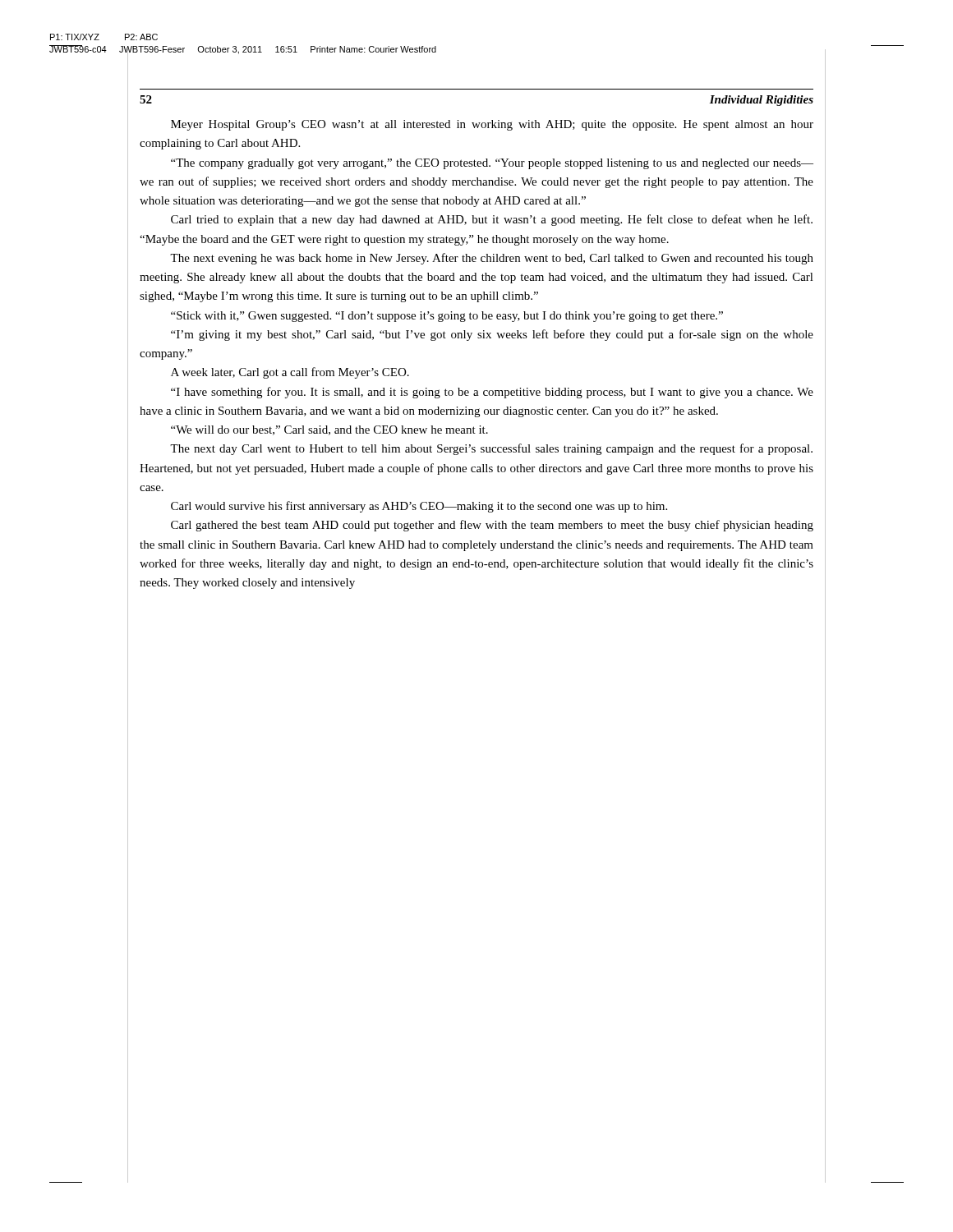Locate the text block containing "The next day Carl went to Hubert"
The image size is (953, 1232).
pyautogui.click(x=476, y=468)
